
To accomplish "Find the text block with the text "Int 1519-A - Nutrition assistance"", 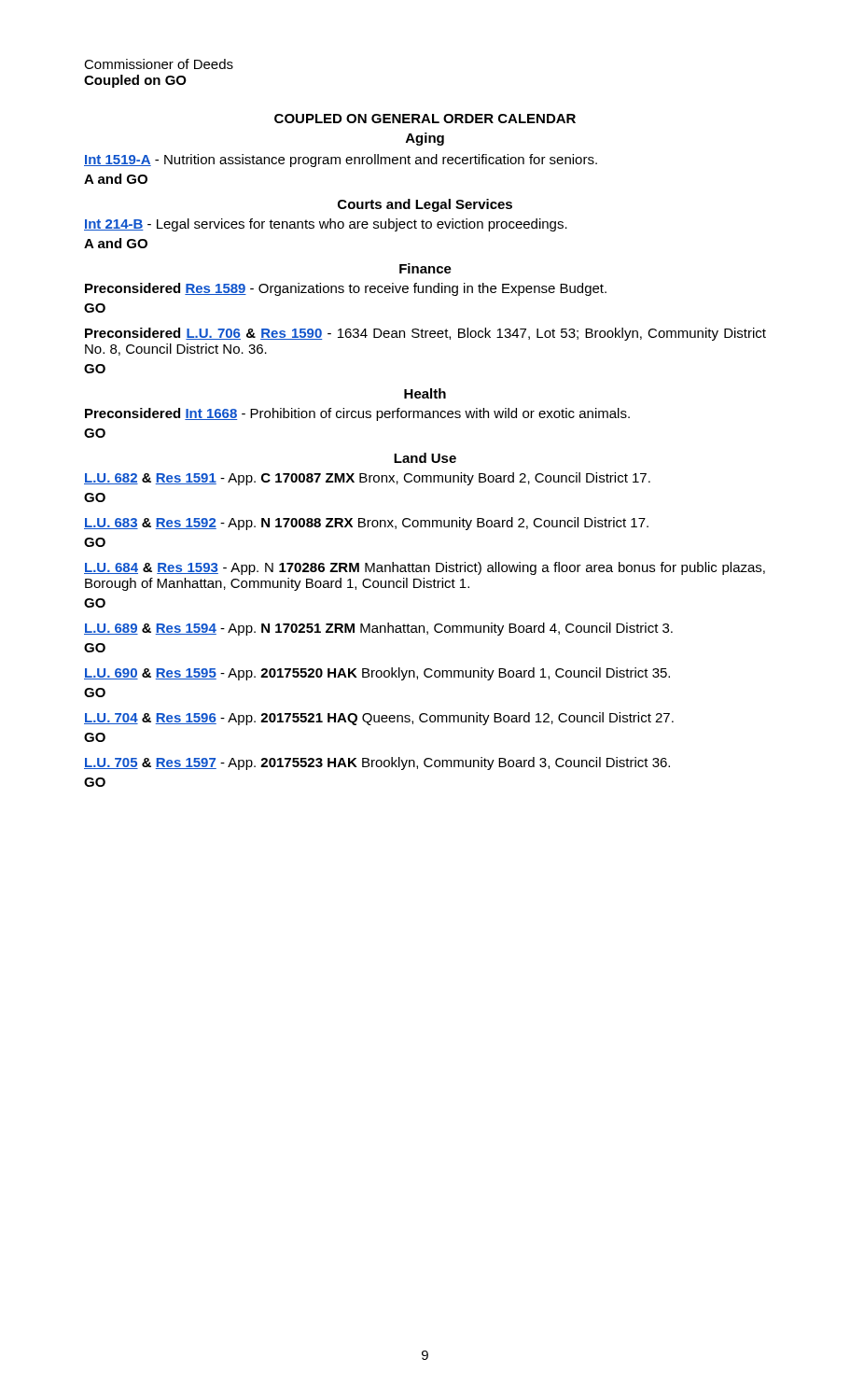I will click(x=341, y=159).
